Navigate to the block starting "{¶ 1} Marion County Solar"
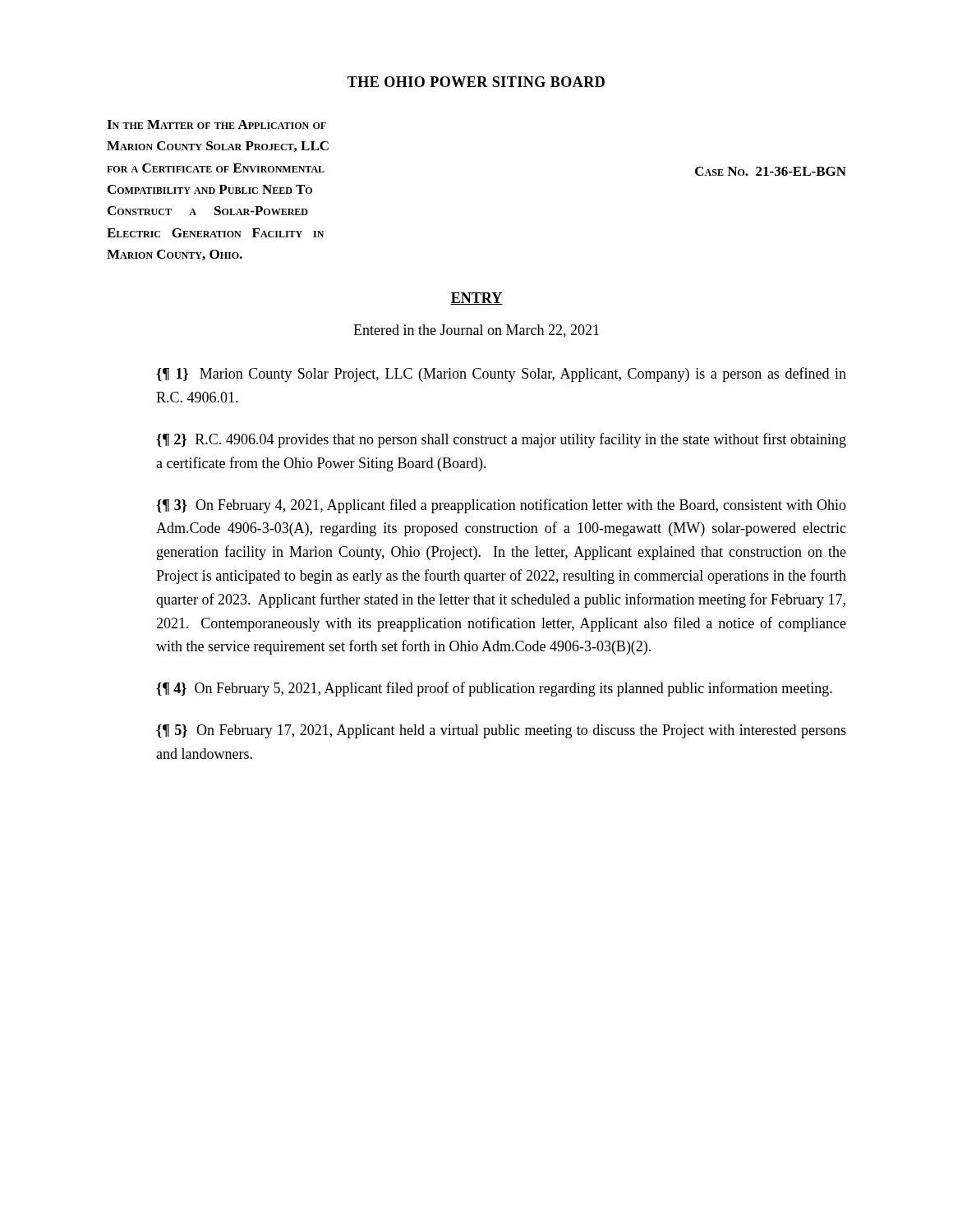Screen dimensions: 1232x953 [x=501, y=386]
